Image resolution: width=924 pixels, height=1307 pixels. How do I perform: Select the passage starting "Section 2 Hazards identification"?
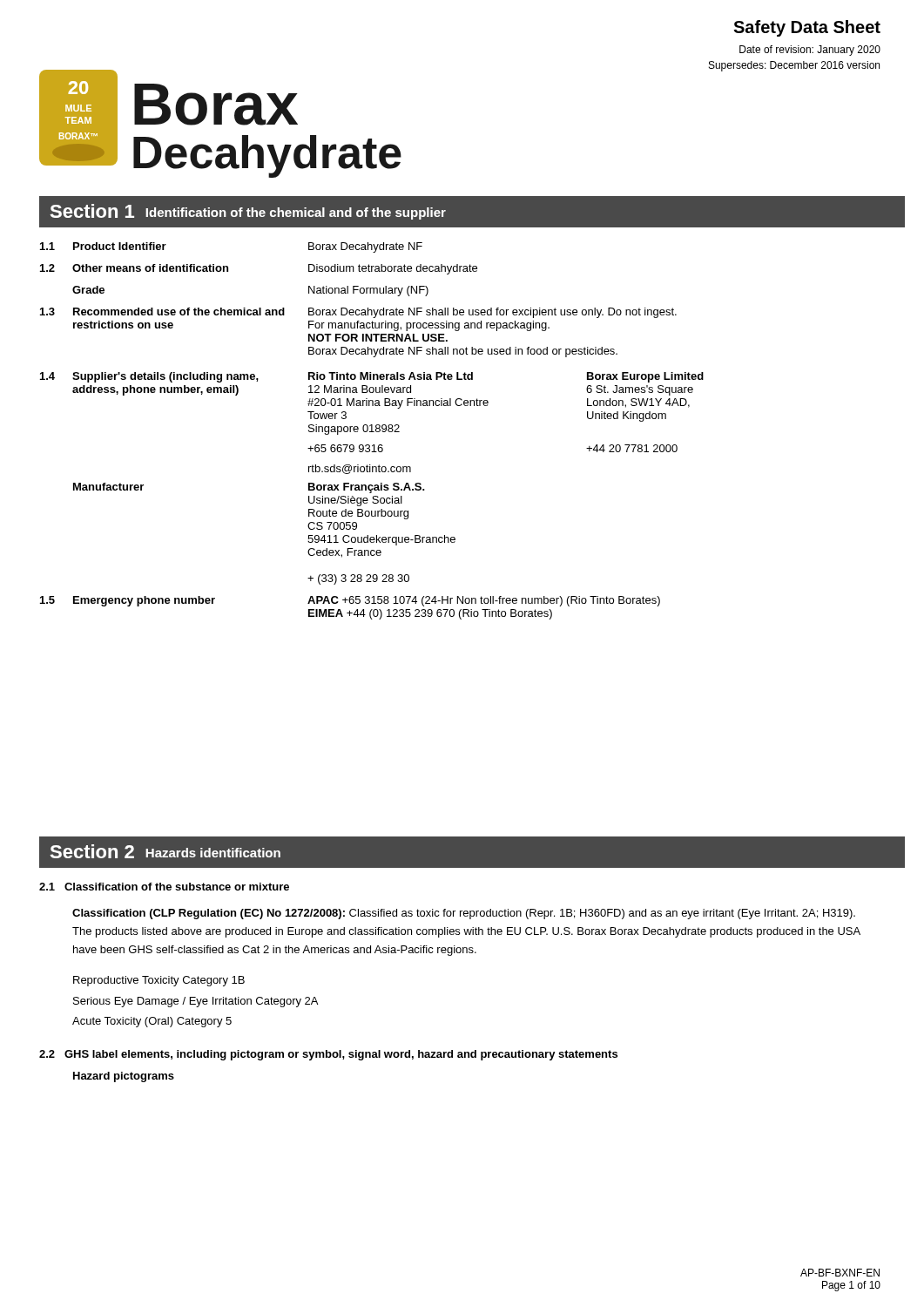(x=165, y=852)
